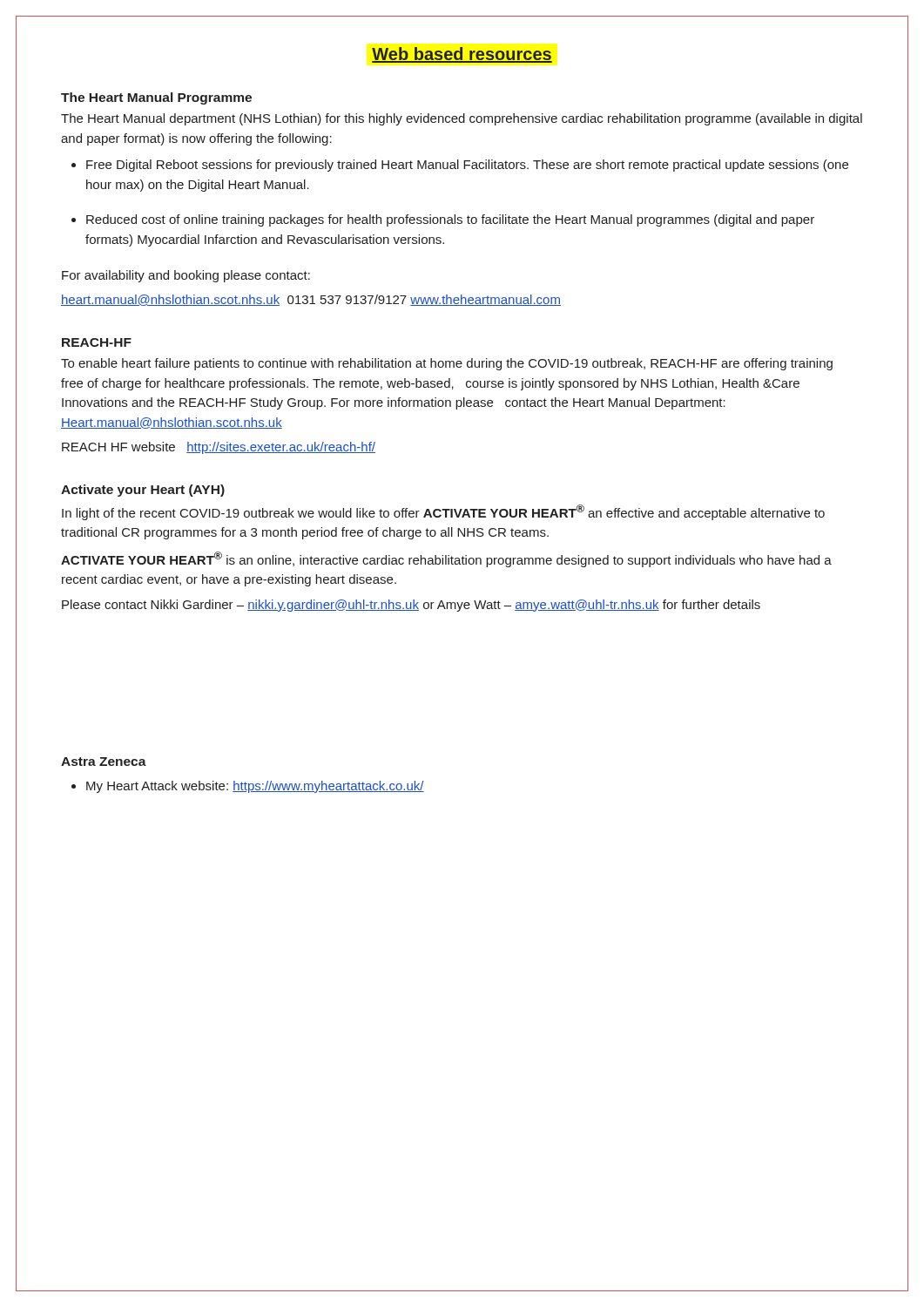Find the block on this page that starts "ACTIVATE YOUR HEART®"
Viewport: 924px width, 1307px height.
click(446, 568)
